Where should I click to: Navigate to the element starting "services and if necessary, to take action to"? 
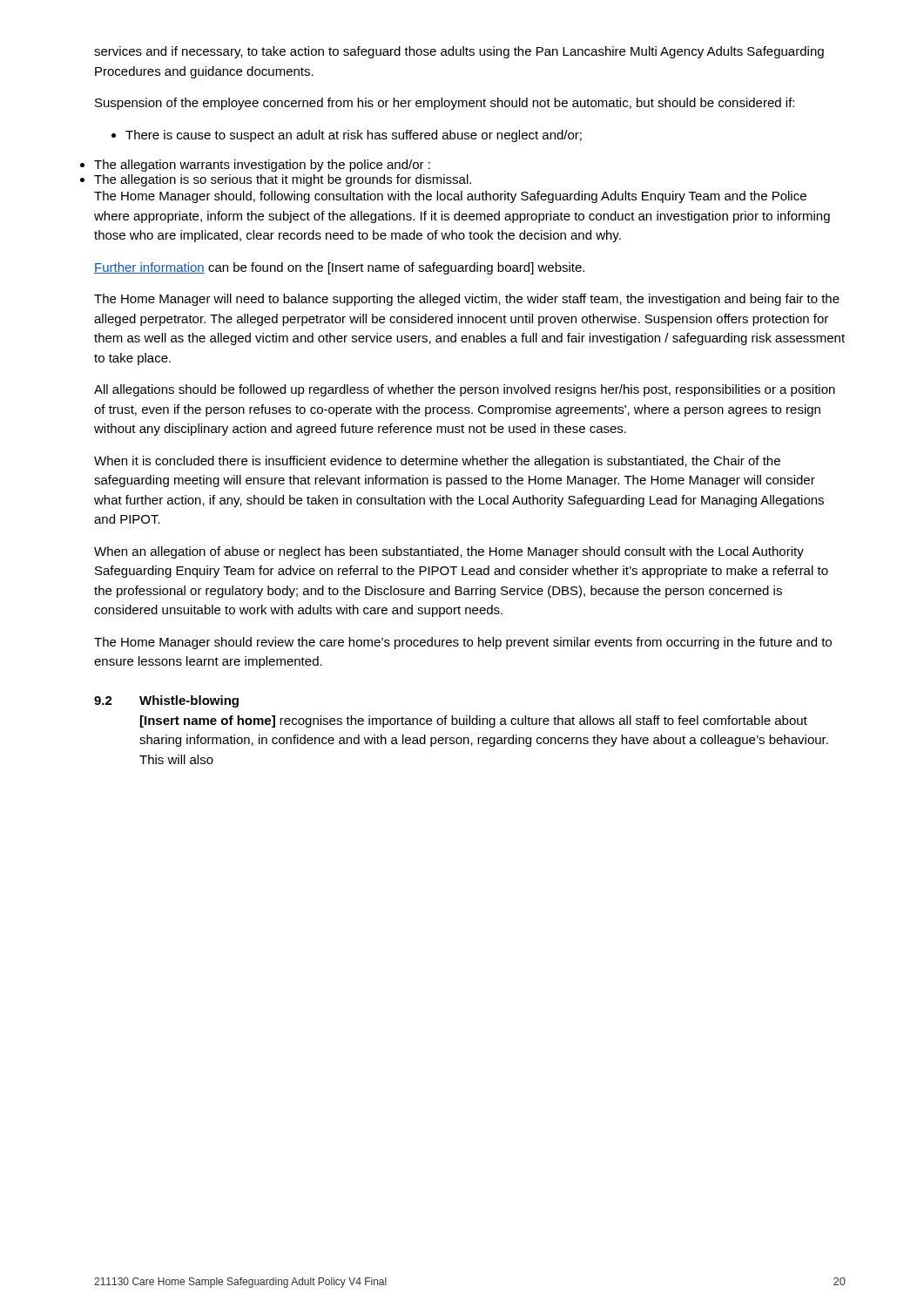470,61
